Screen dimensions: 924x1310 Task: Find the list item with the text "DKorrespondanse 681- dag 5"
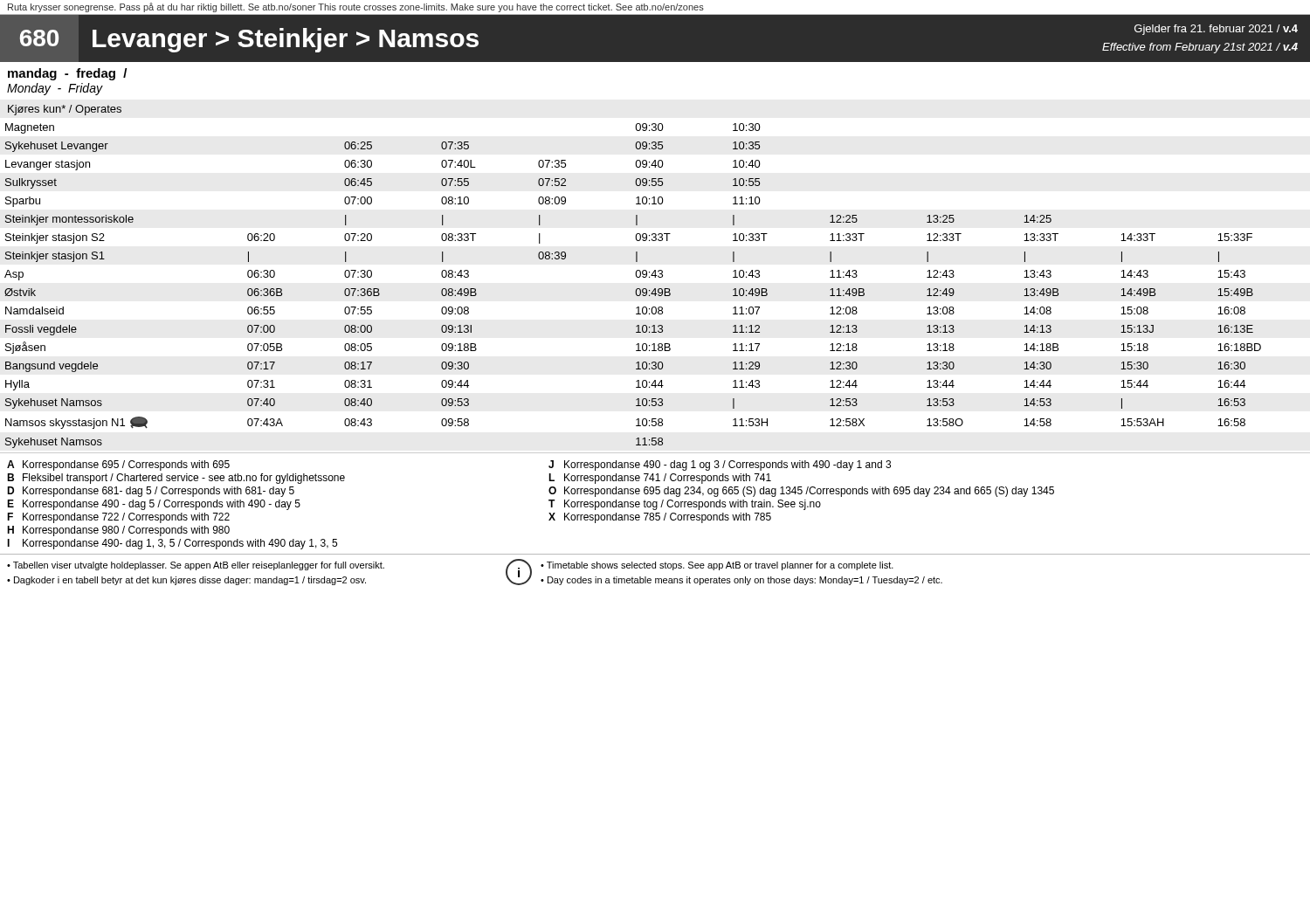(151, 491)
